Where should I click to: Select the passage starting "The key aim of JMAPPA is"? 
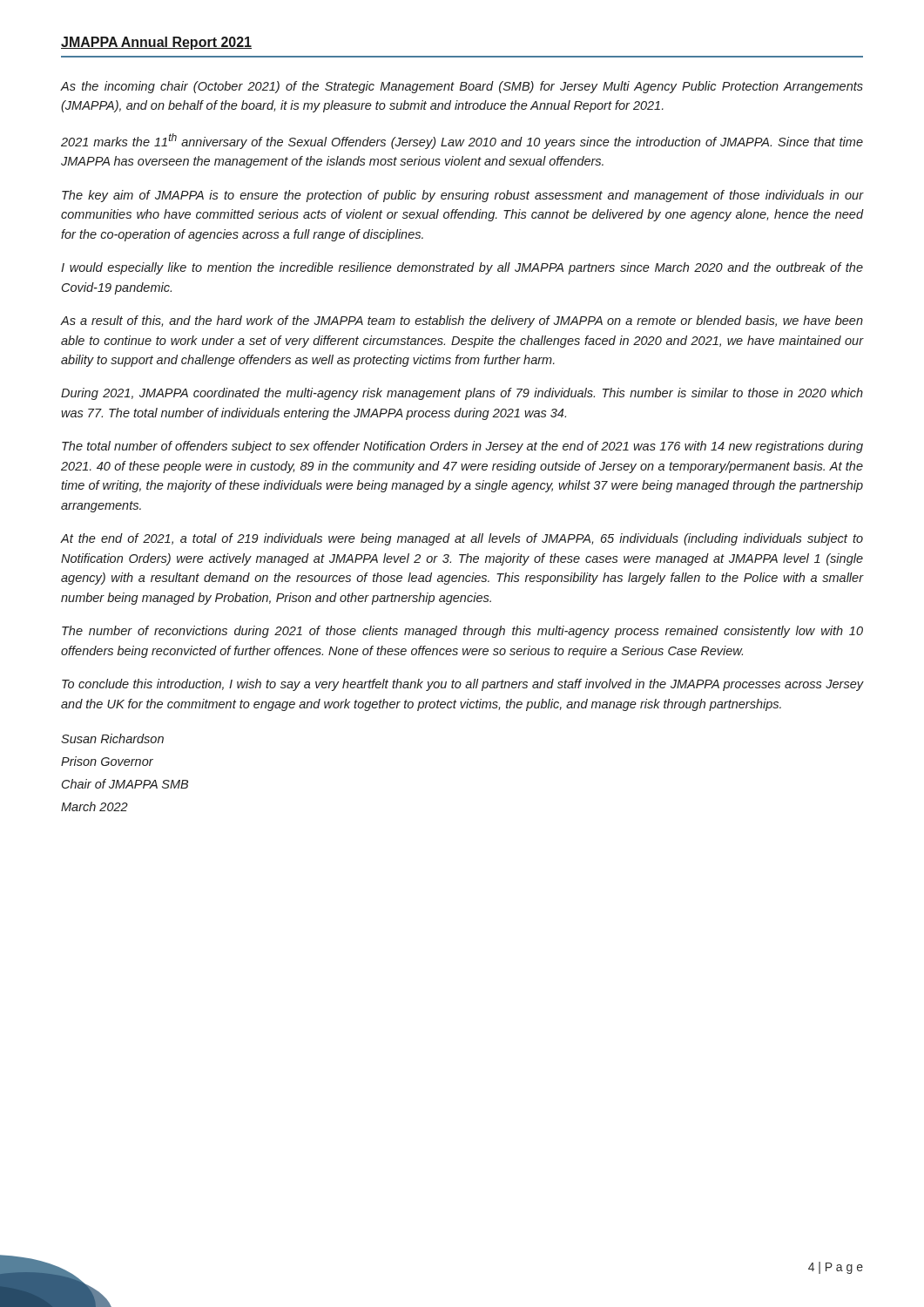click(462, 214)
